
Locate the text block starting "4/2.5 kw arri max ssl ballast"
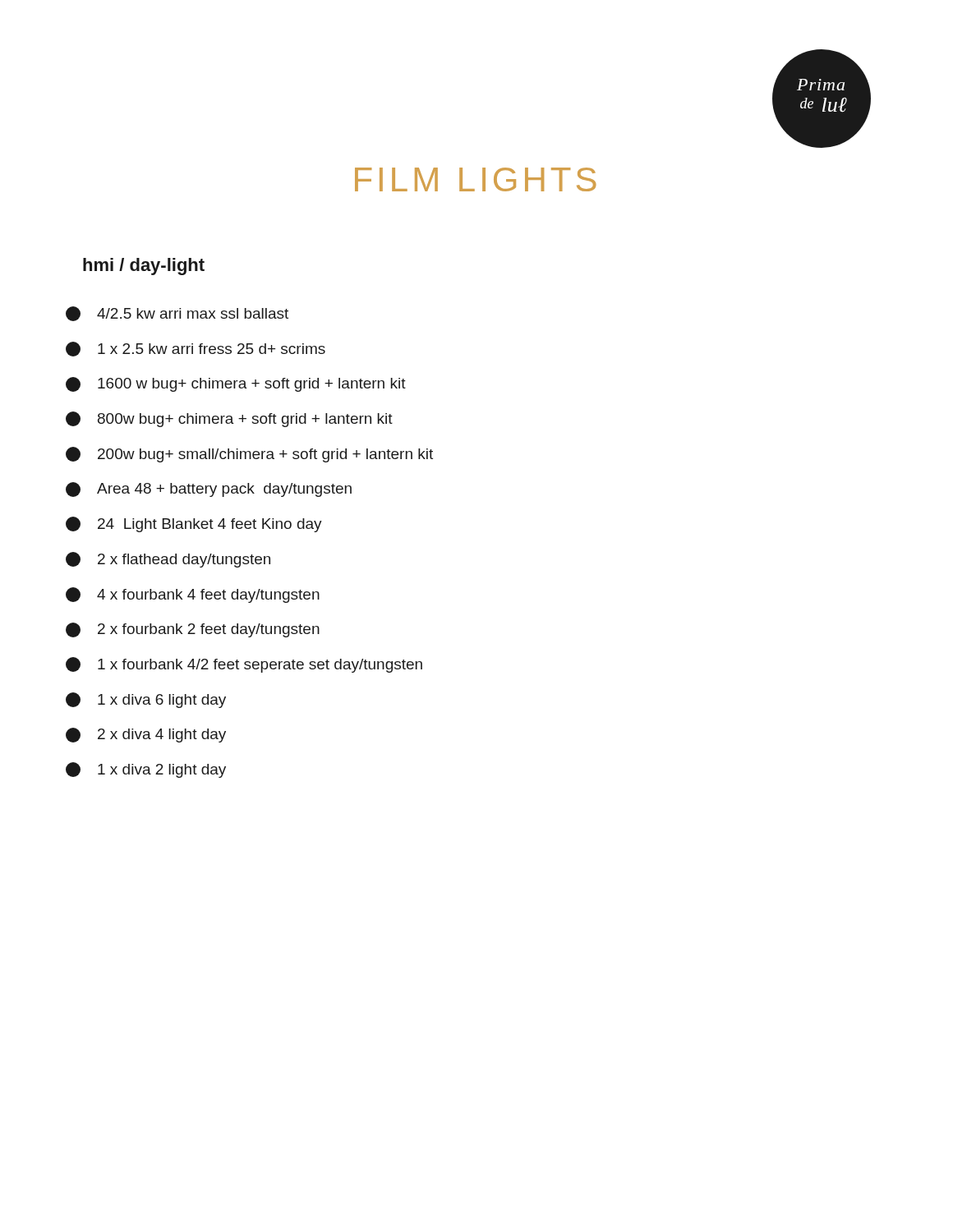(x=177, y=314)
